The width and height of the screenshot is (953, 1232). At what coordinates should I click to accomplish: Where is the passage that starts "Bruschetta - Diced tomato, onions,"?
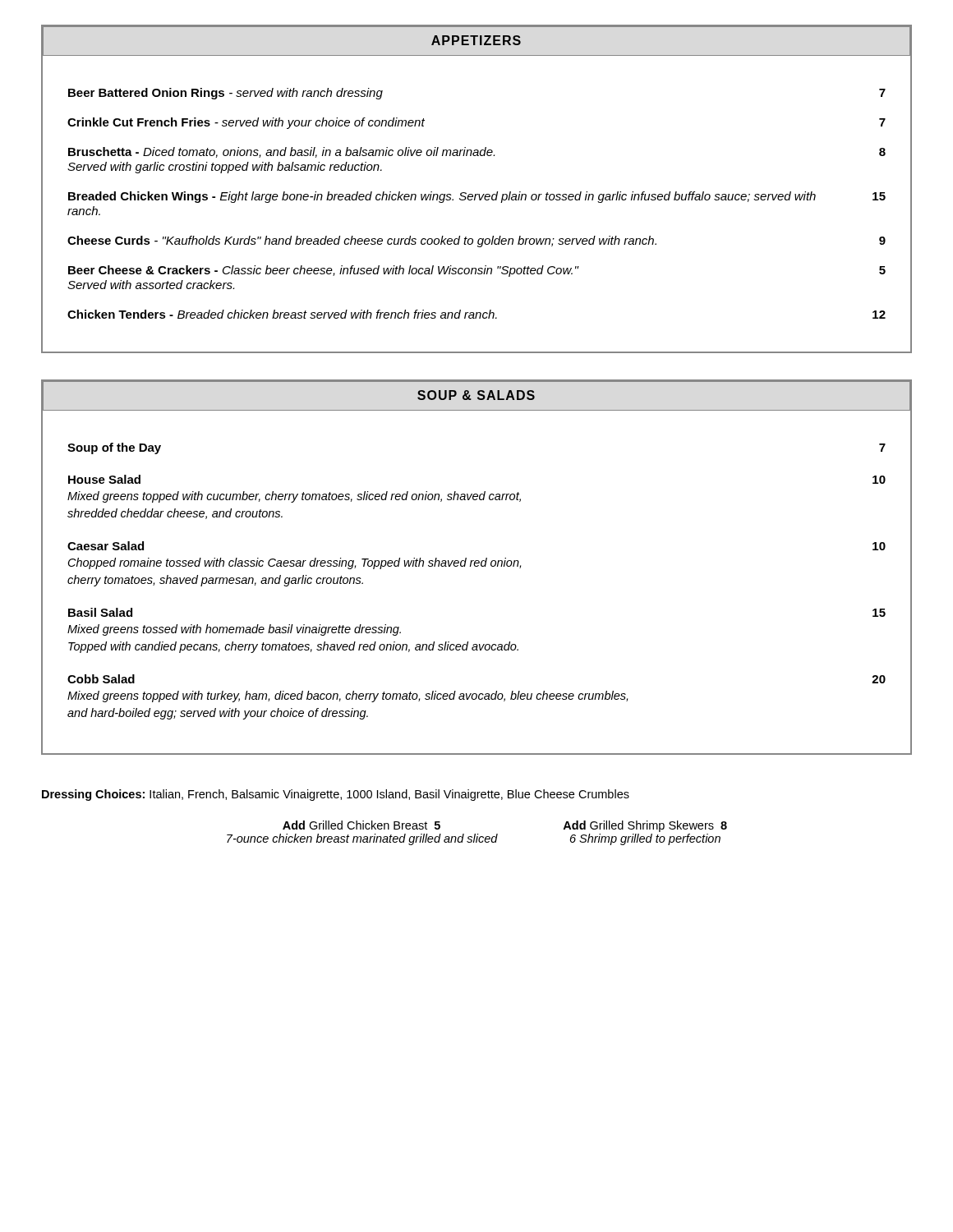click(476, 159)
